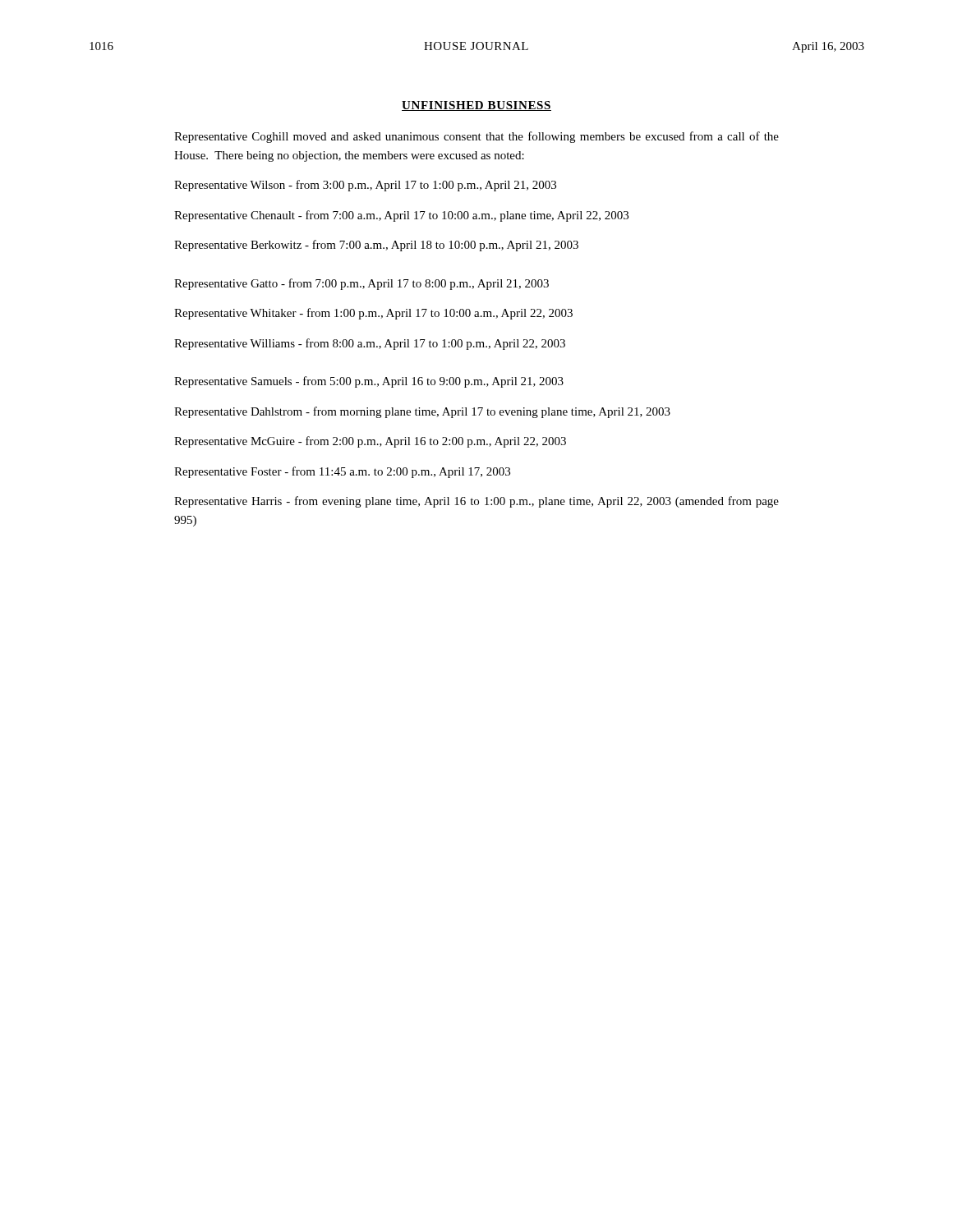The width and height of the screenshot is (953, 1232).
Task: Click on the text block containing "Representative Foster - from"
Action: pos(343,471)
